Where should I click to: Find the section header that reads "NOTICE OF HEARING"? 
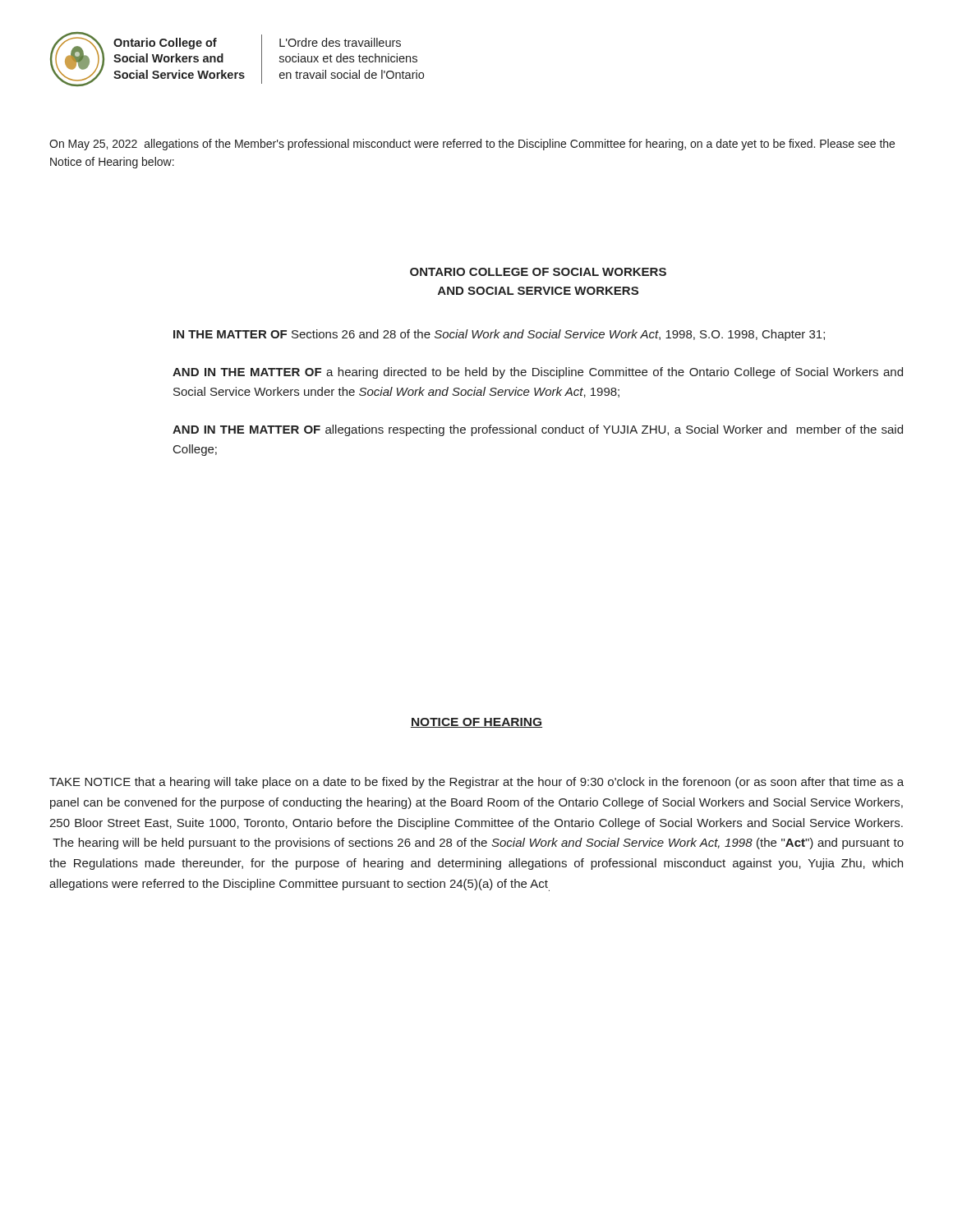[x=476, y=722]
